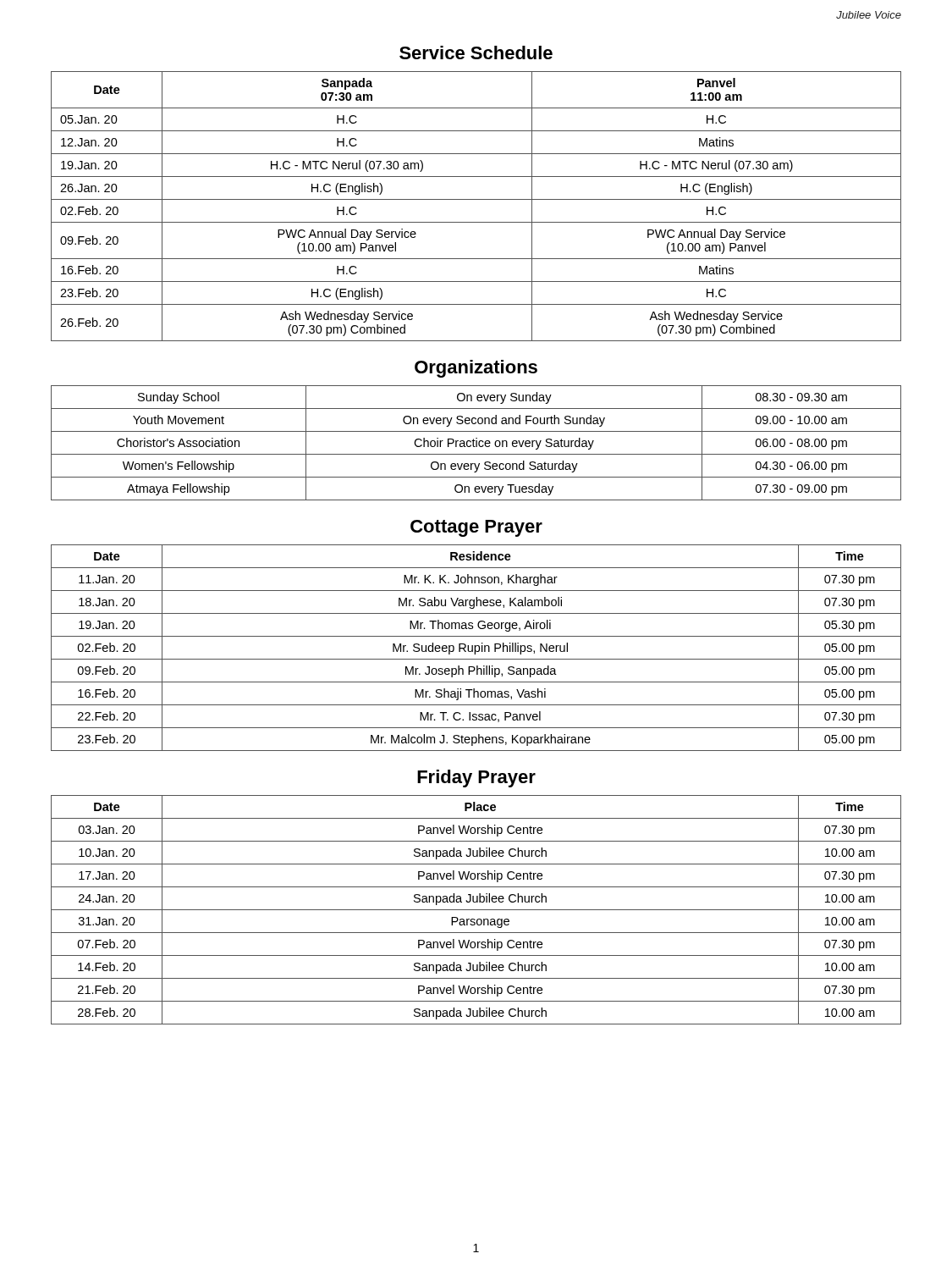This screenshot has height=1270, width=952.
Task: Select the table that reads "Ash Wednesday Service"
Action: pos(476,206)
